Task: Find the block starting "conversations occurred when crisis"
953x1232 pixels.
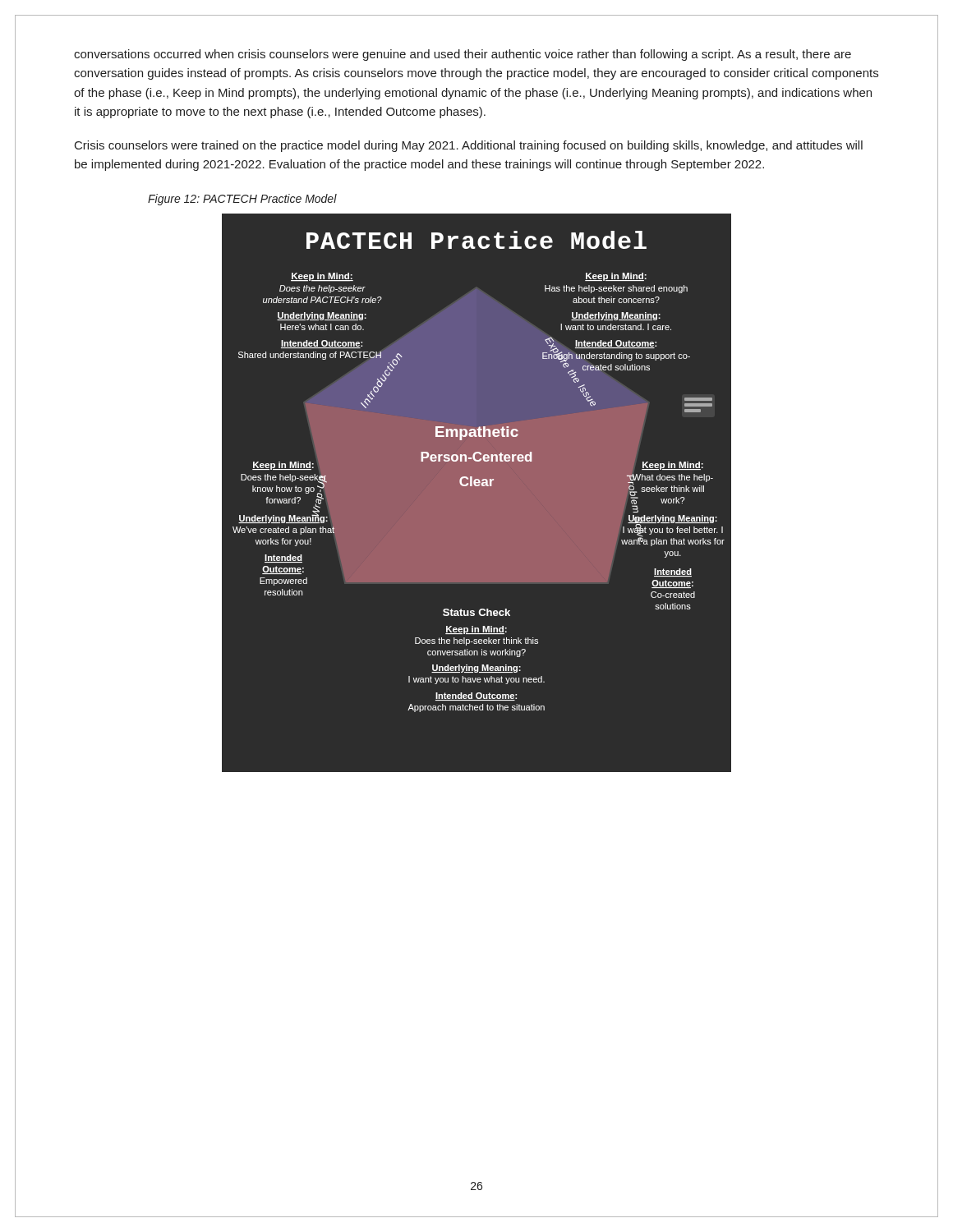Action: (476, 82)
